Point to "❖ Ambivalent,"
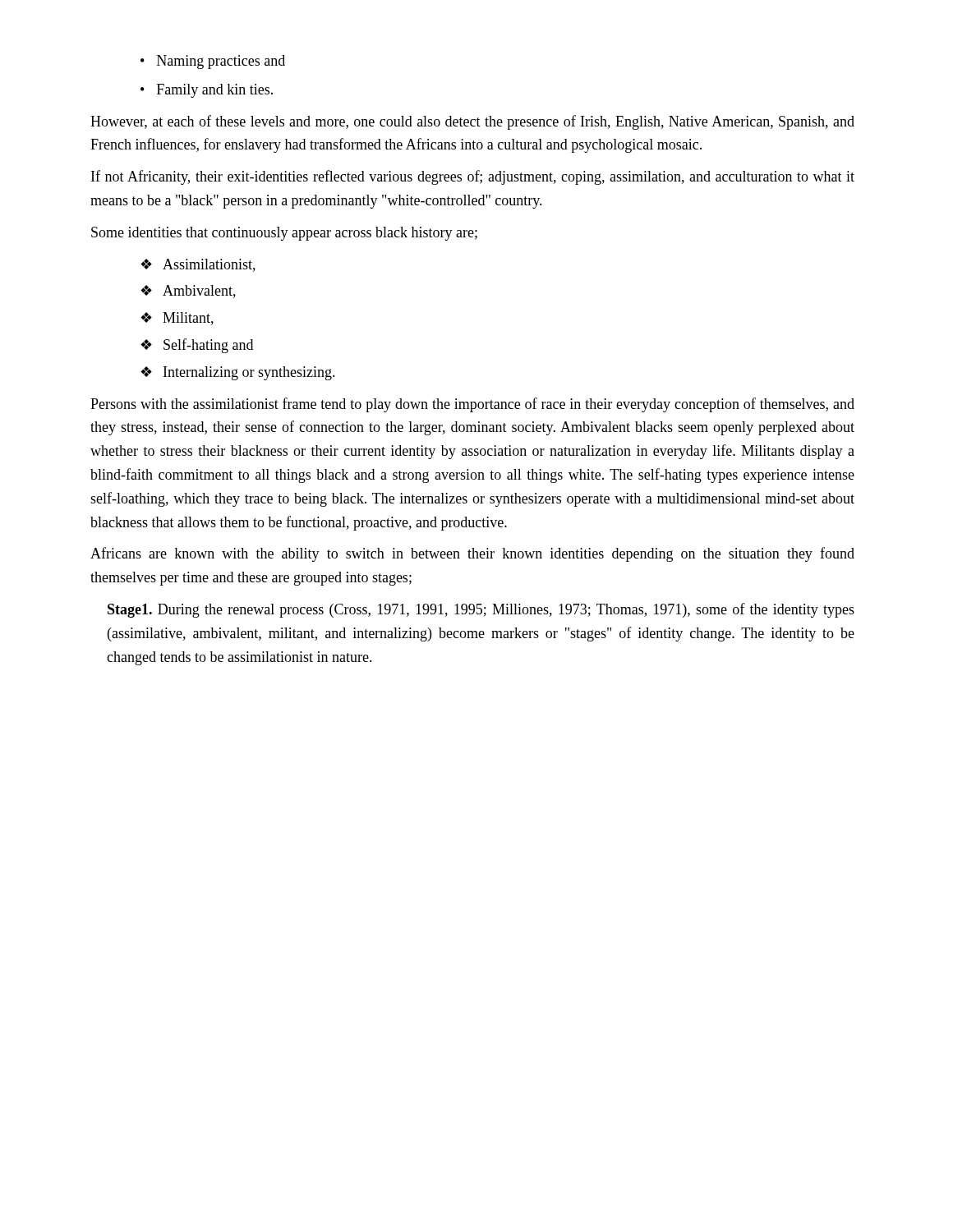Screen dimensions: 1232x953 click(x=188, y=291)
